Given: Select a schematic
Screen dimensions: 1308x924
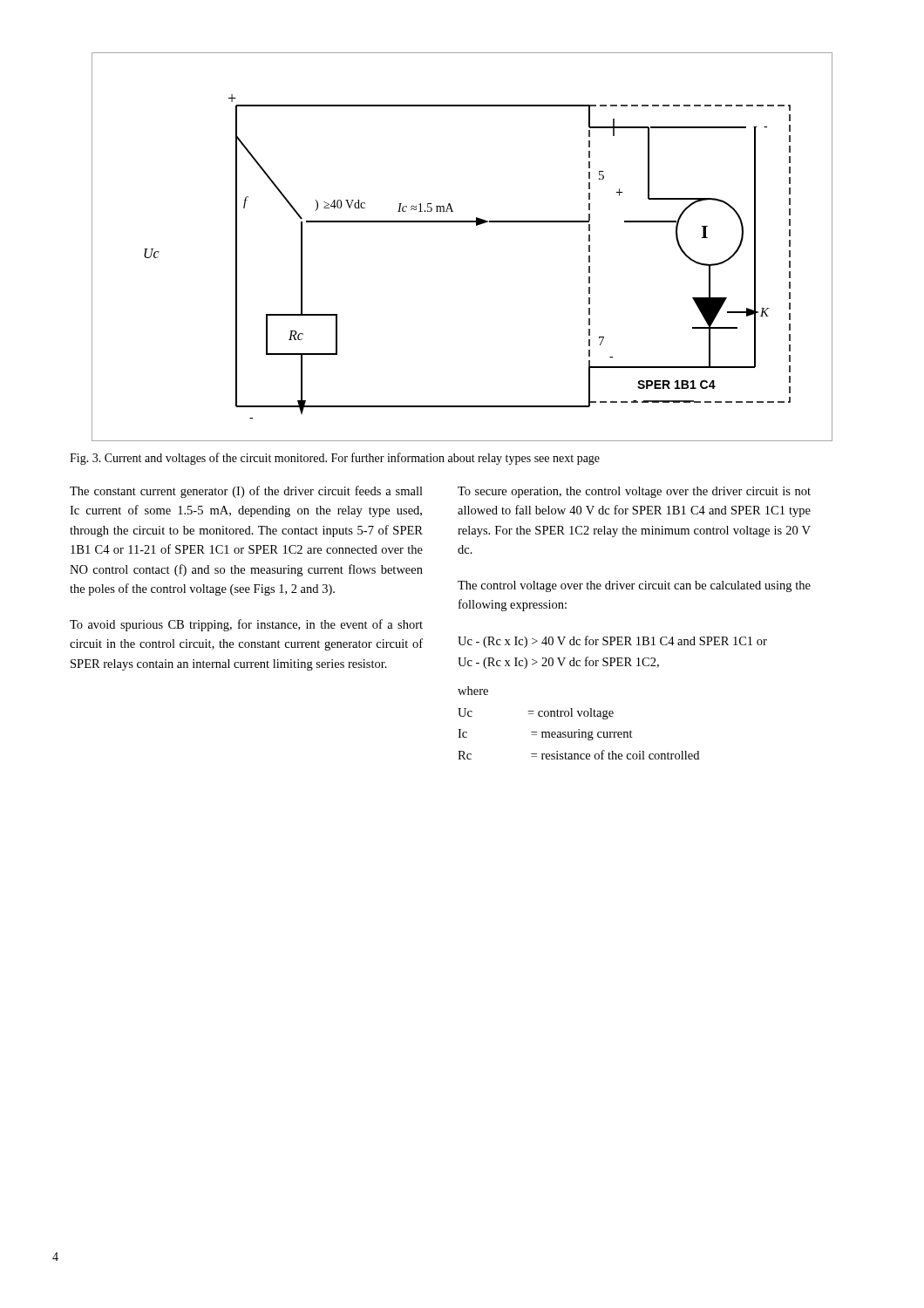Looking at the screenshot, I should (462, 247).
